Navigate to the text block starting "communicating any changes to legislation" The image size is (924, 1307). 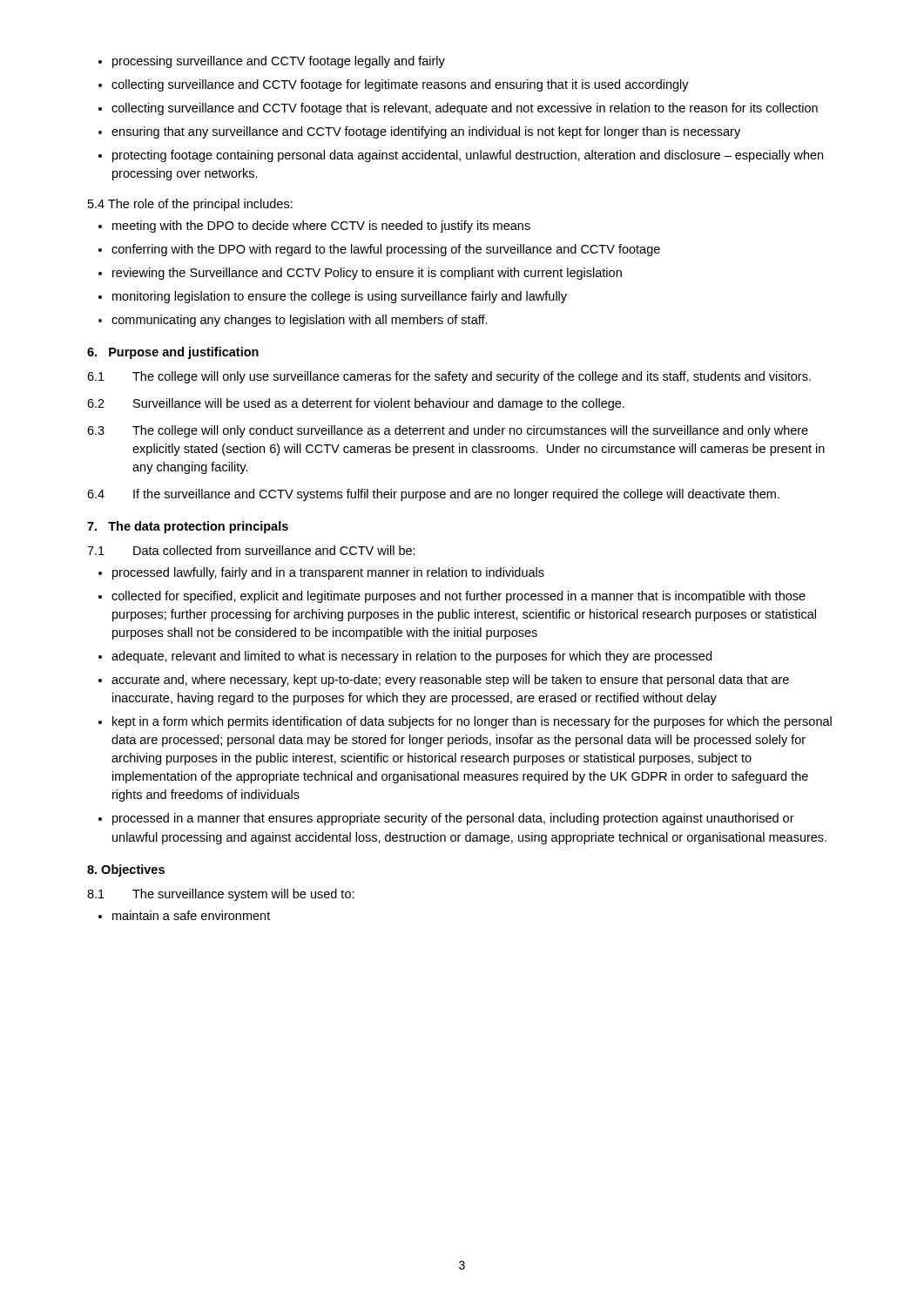tap(462, 320)
